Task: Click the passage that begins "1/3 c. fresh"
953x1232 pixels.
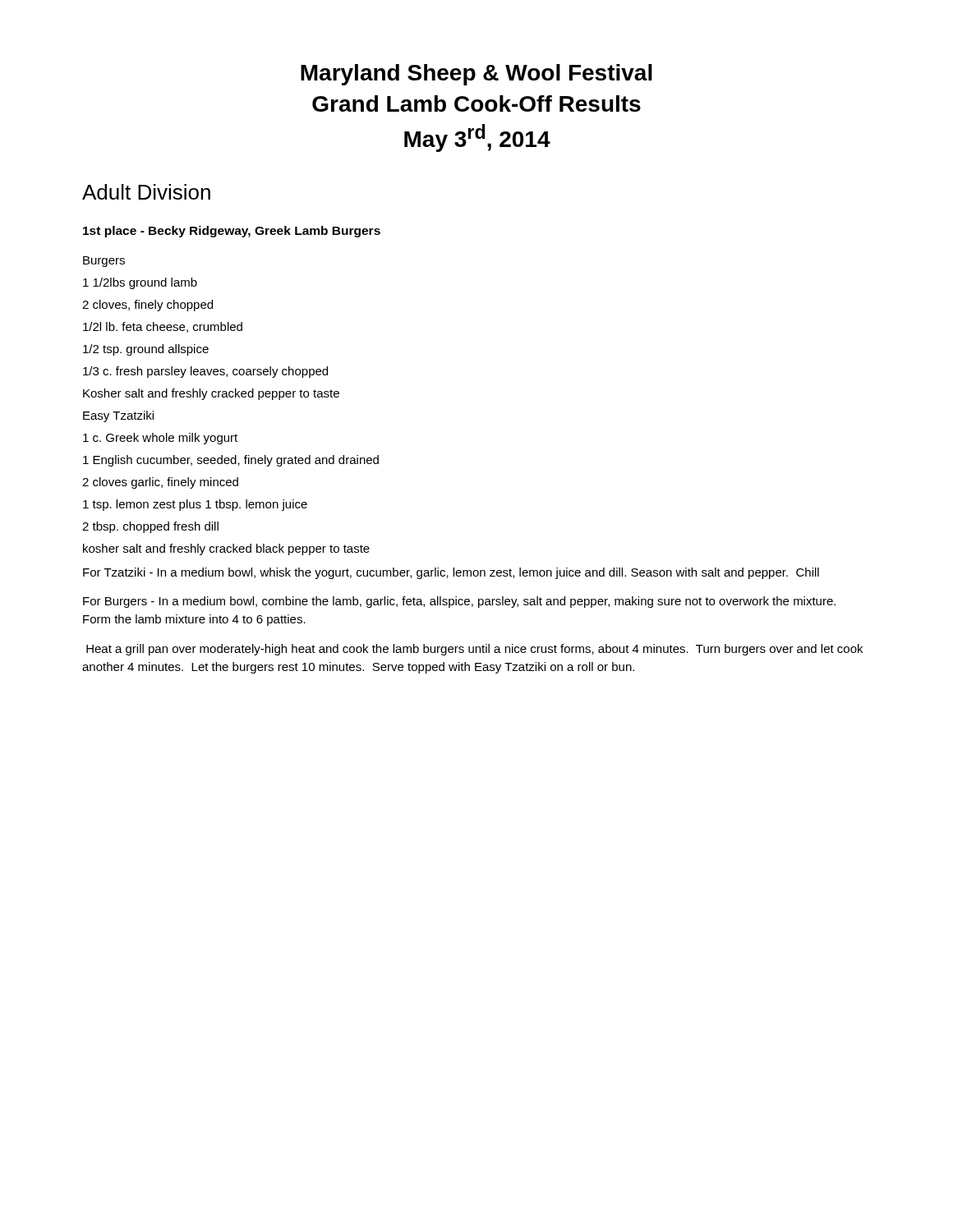Action: pyautogui.click(x=205, y=371)
